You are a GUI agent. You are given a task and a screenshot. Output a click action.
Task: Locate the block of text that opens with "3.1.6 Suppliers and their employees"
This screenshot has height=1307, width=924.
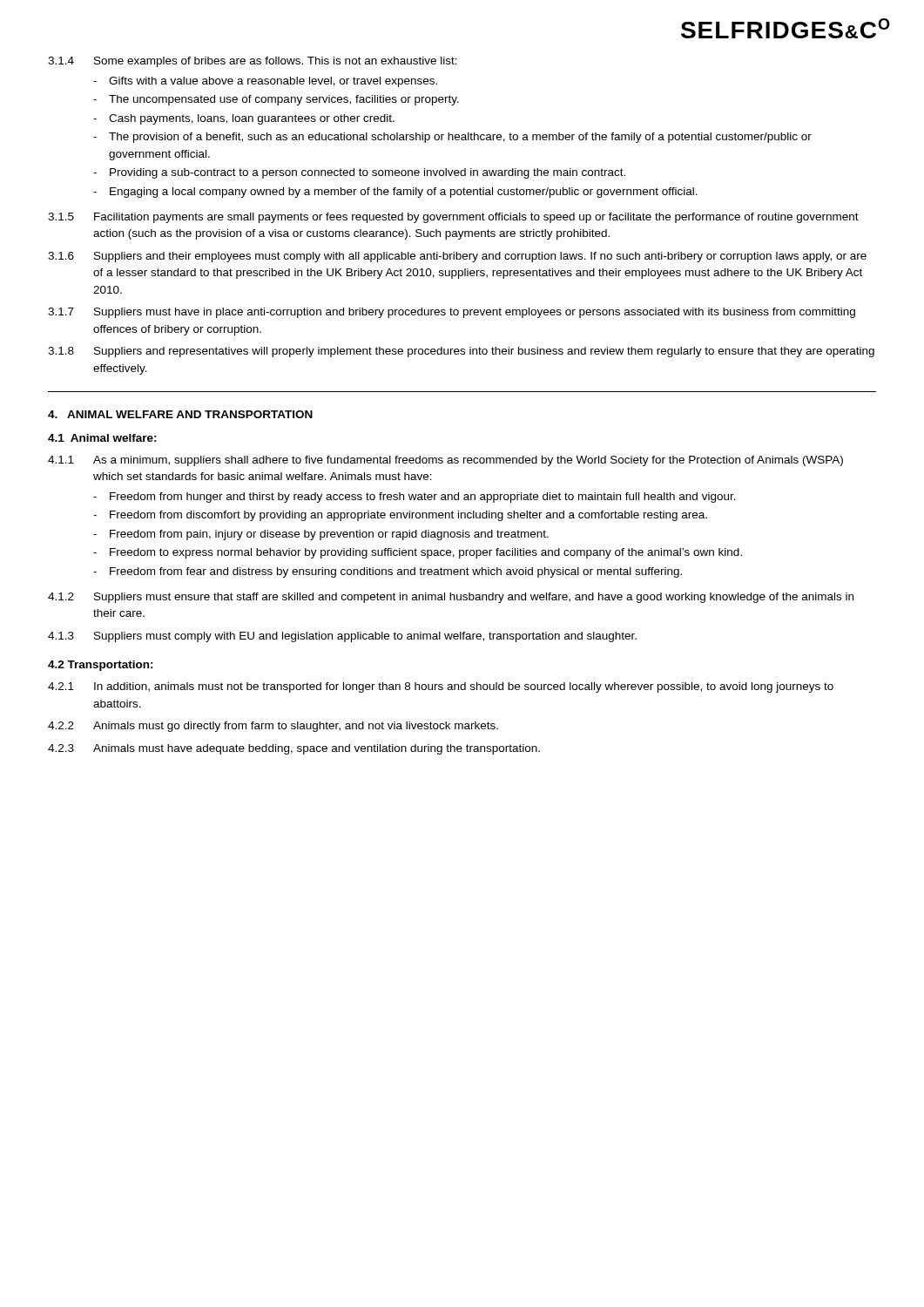click(462, 273)
